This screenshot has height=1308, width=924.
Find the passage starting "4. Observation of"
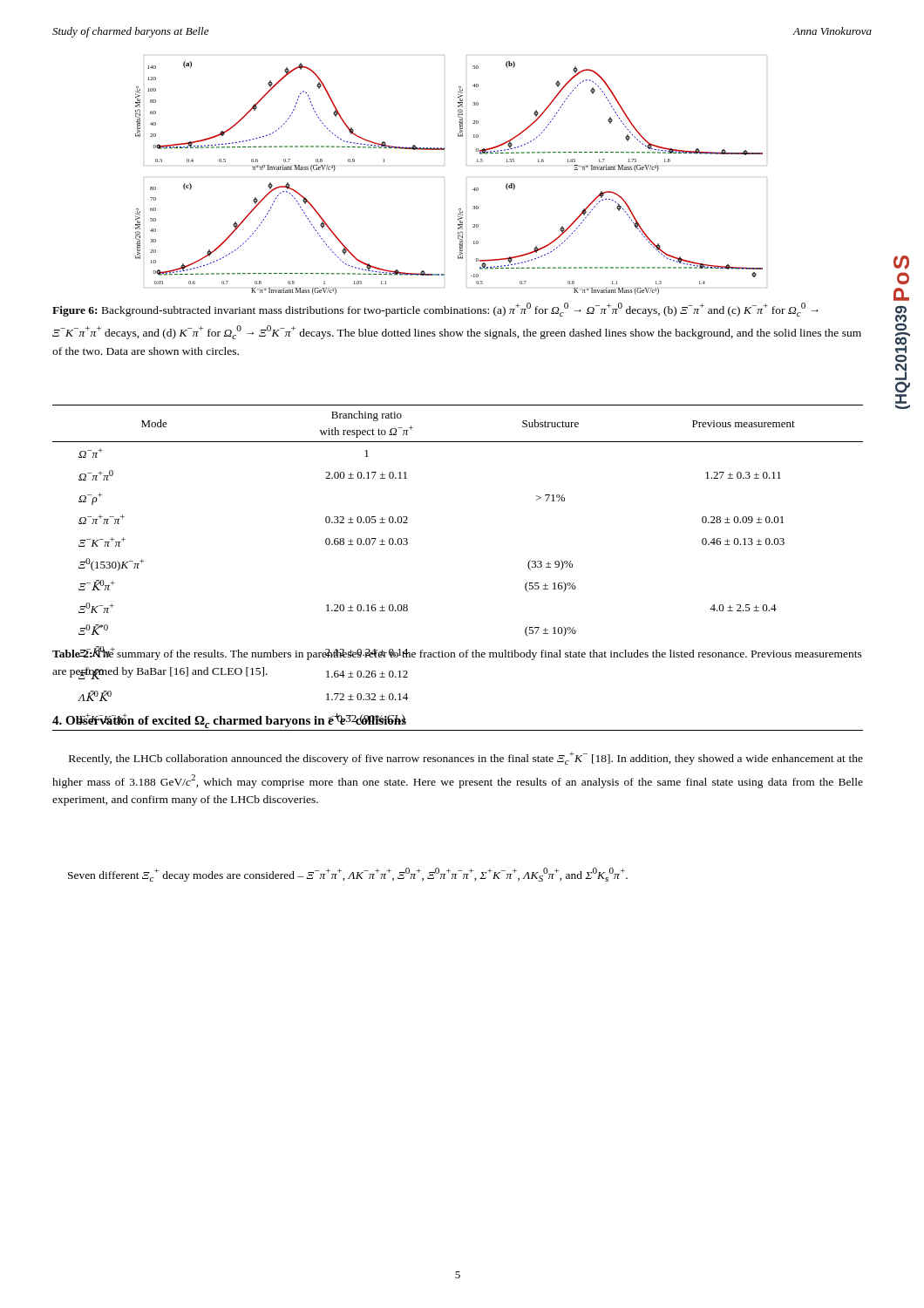coord(229,720)
